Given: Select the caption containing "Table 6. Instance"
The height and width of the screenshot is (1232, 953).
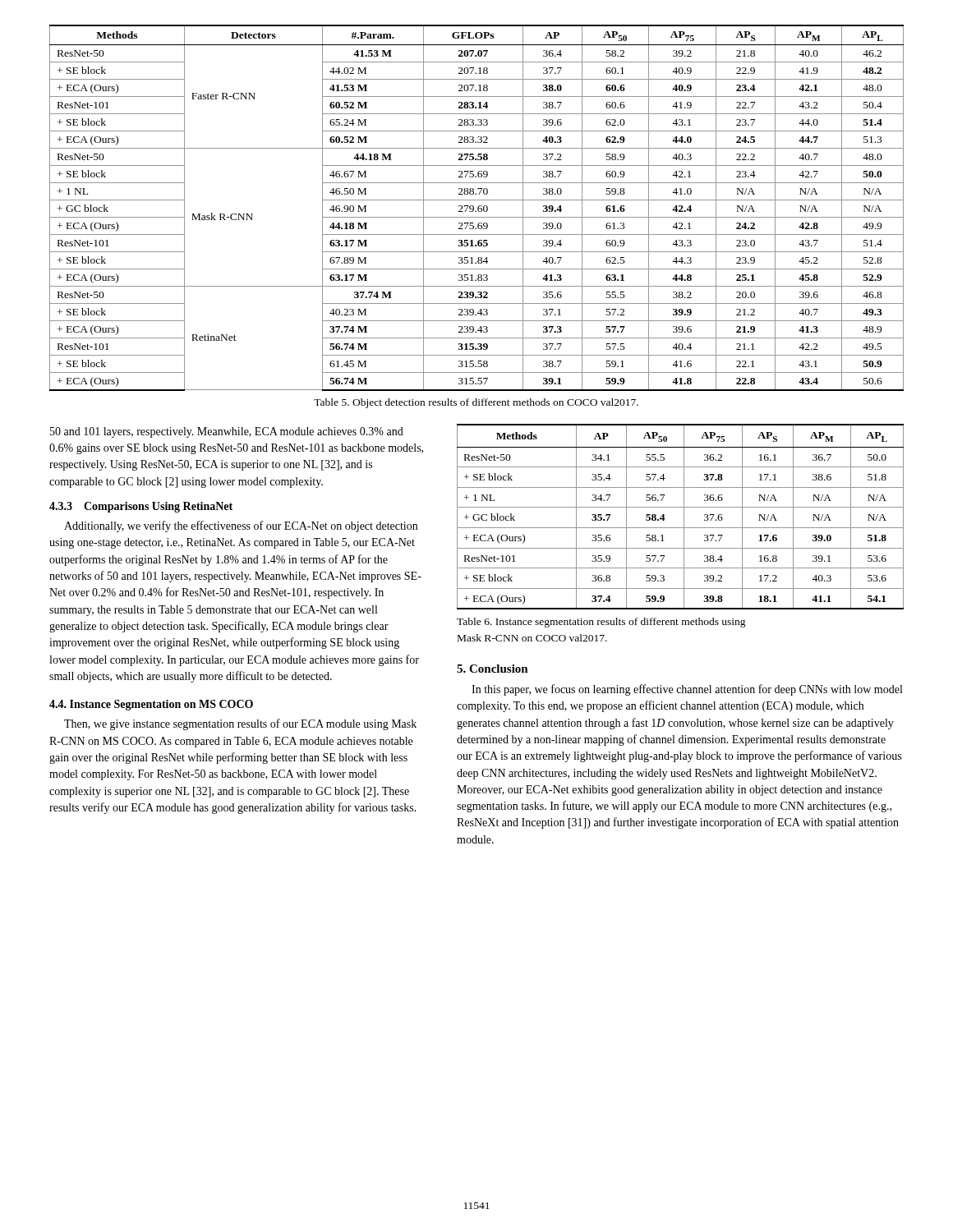Looking at the screenshot, I should pos(601,630).
